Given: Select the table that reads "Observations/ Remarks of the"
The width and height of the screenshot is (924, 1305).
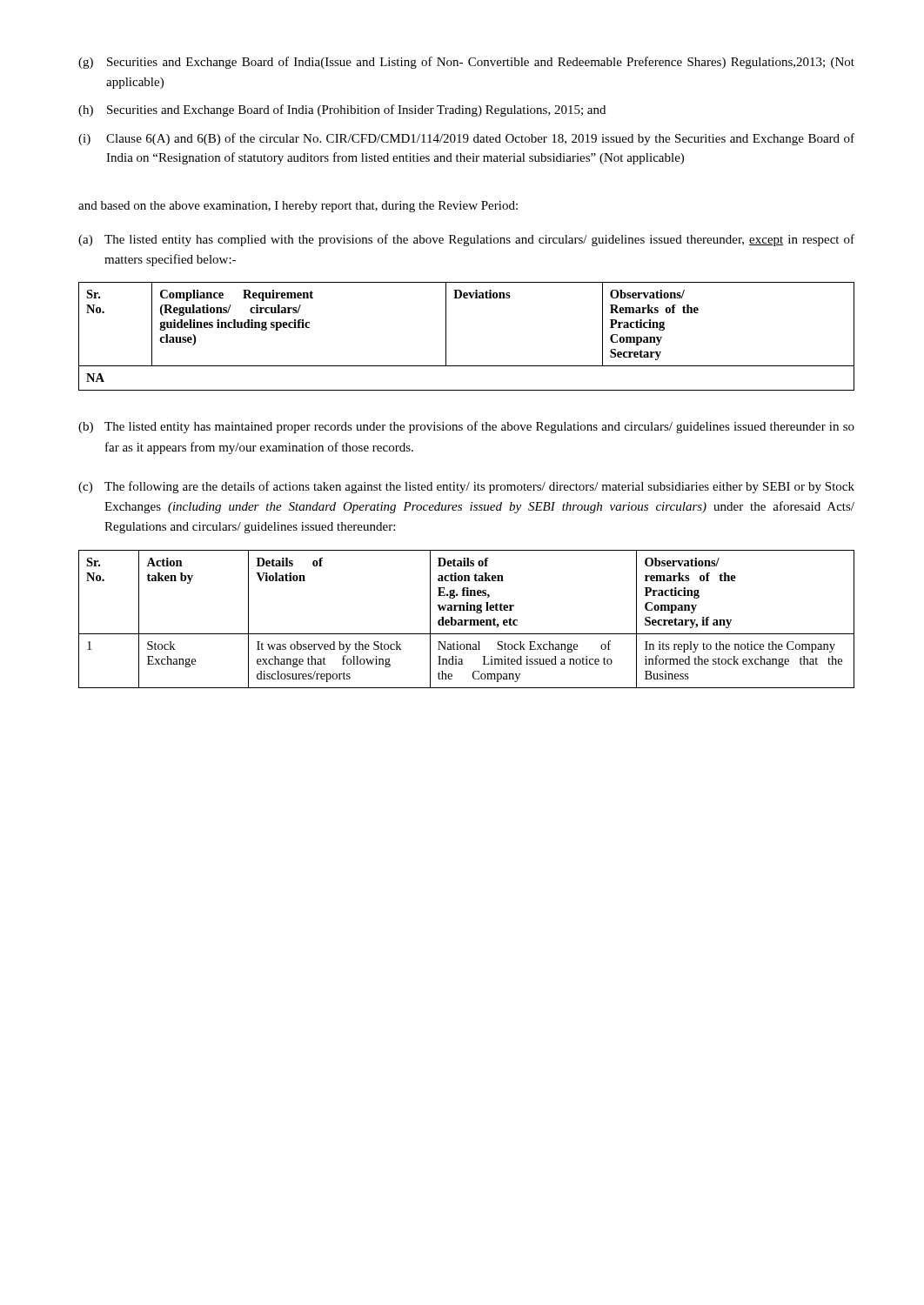Looking at the screenshot, I should [466, 336].
